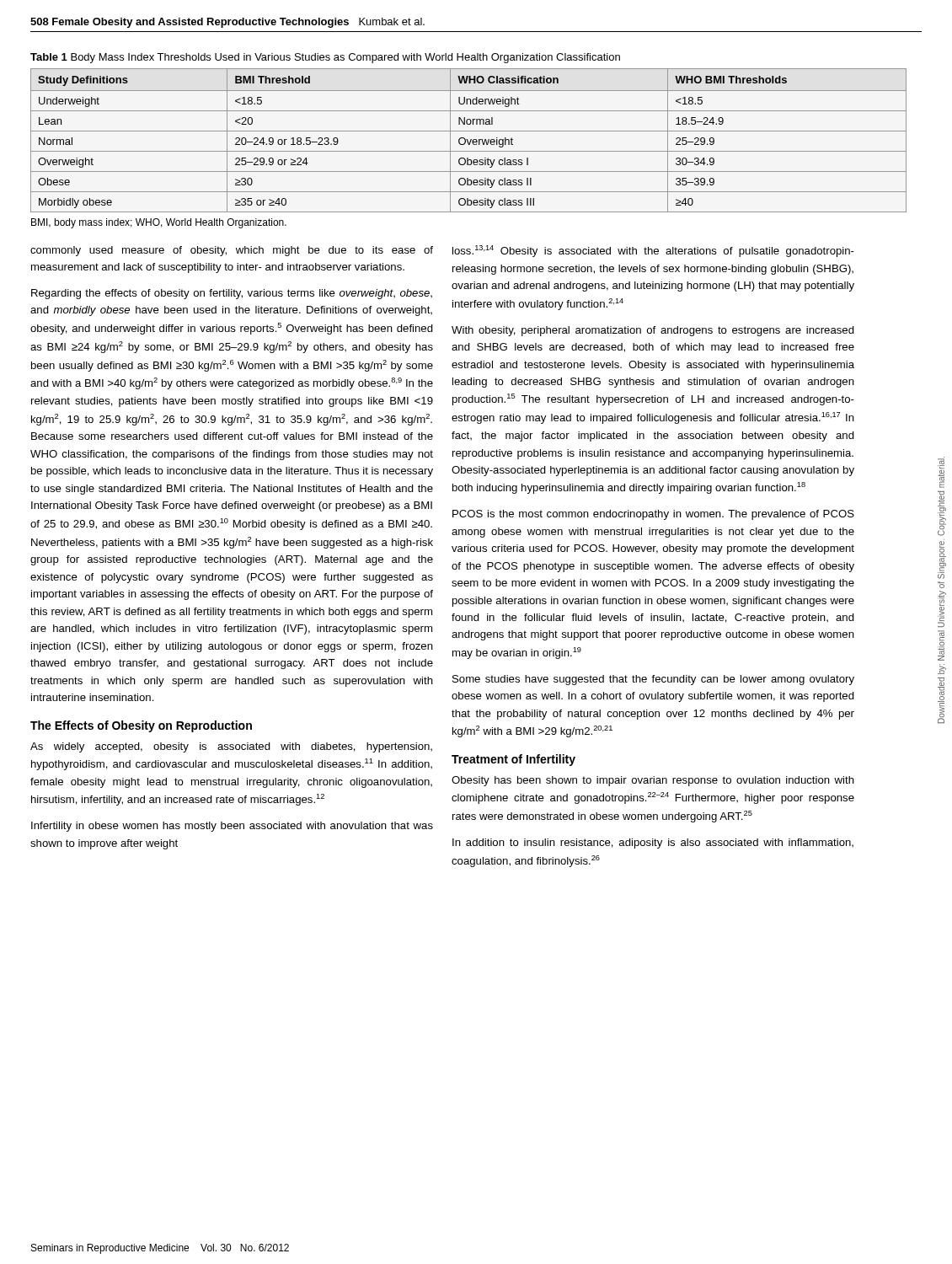Locate the block of text that opens with "commonly used measure of obesity,"

click(232, 258)
